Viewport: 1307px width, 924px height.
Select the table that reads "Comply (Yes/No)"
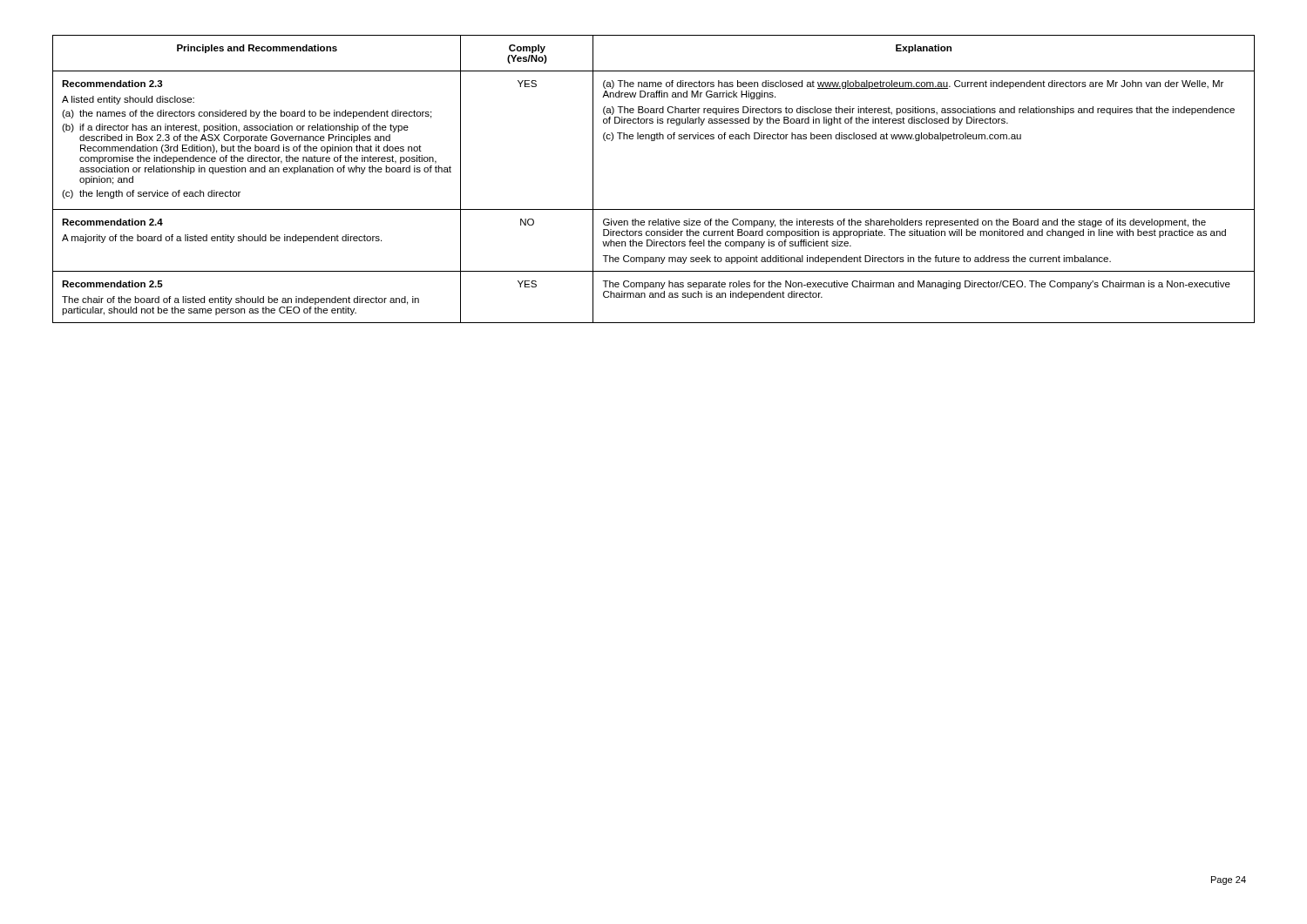[x=654, y=179]
